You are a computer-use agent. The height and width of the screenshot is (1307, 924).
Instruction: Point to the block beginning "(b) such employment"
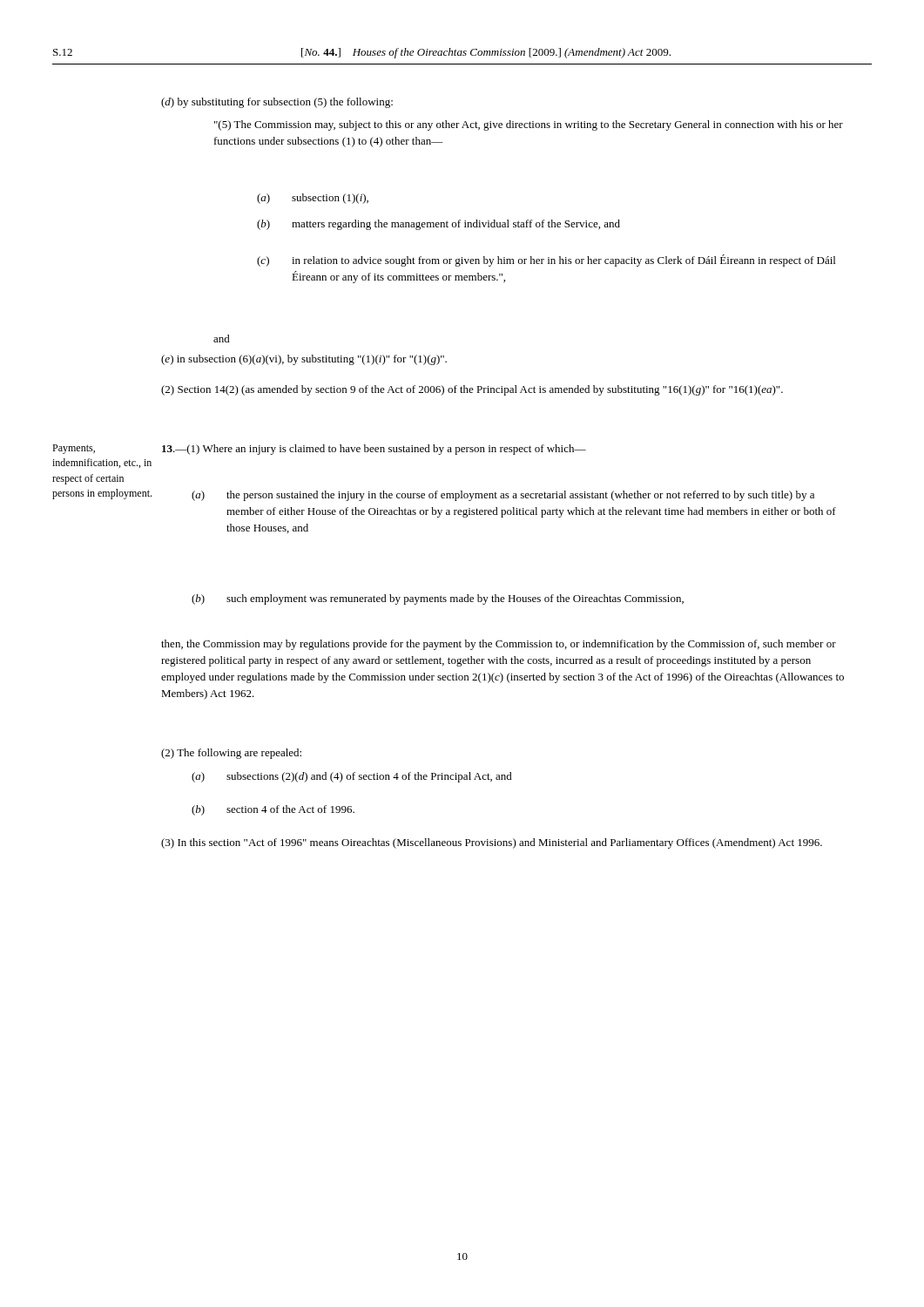pos(438,599)
